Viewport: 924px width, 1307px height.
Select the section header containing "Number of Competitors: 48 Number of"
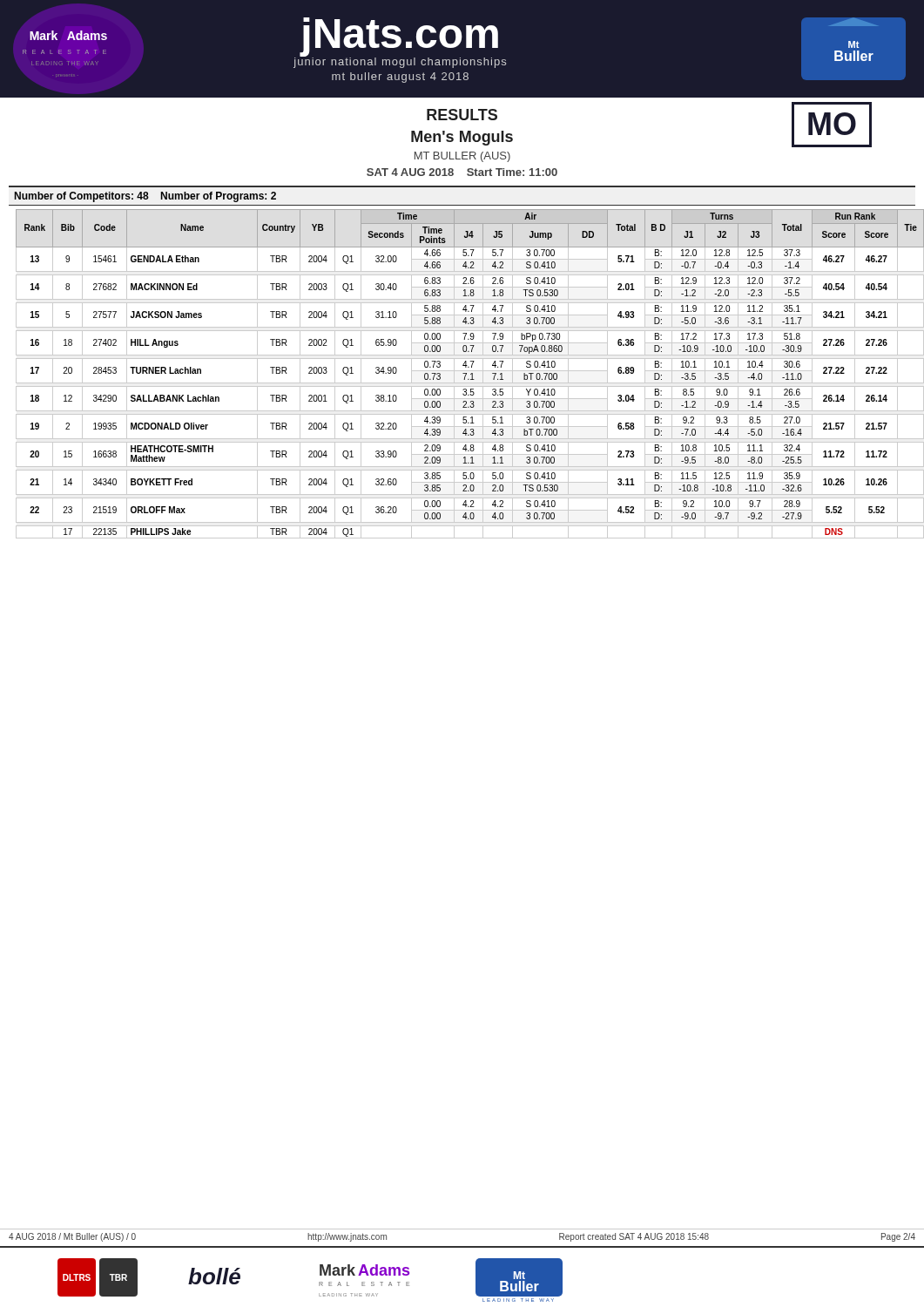(145, 196)
